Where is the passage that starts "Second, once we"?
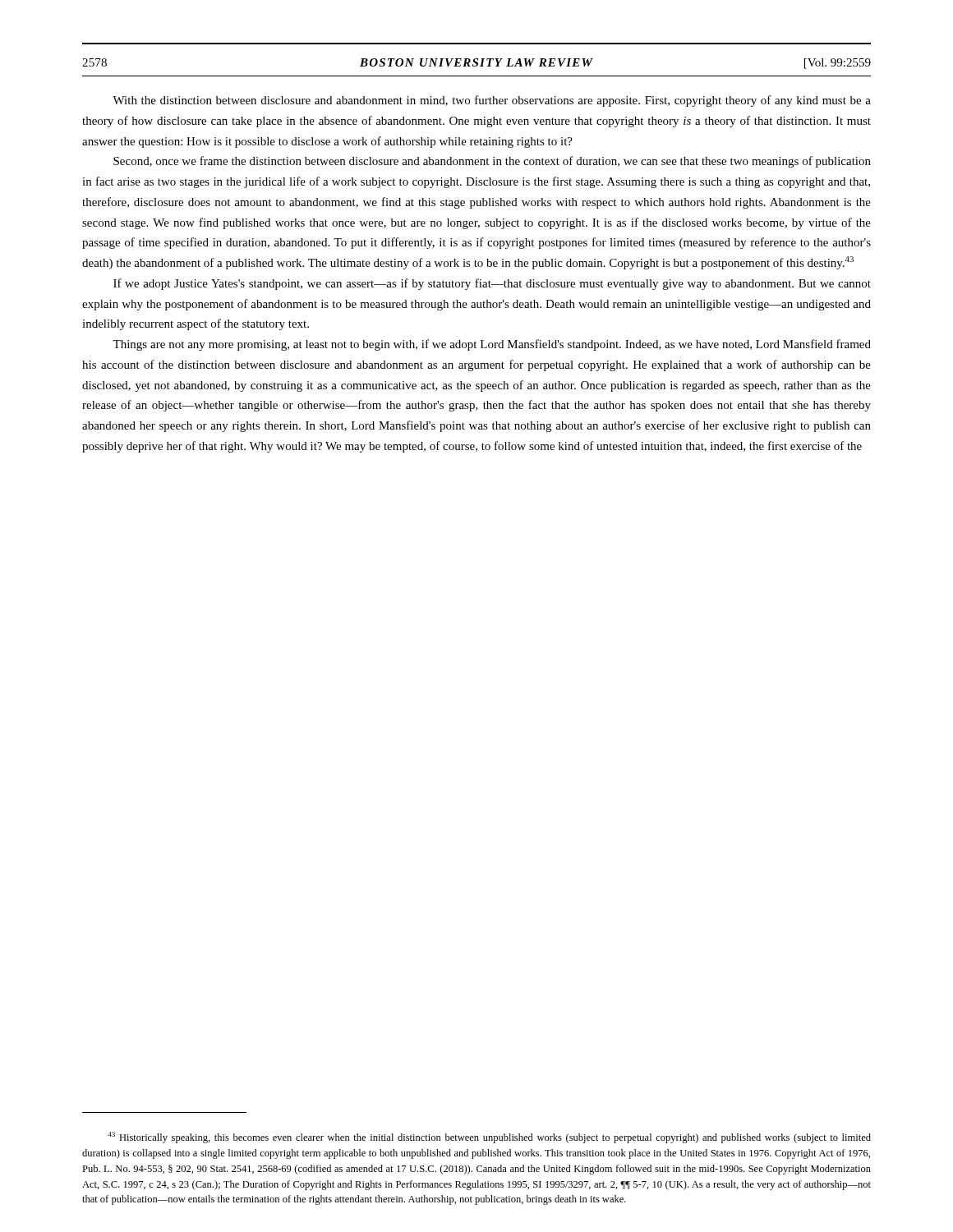953x1232 pixels. point(476,212)
